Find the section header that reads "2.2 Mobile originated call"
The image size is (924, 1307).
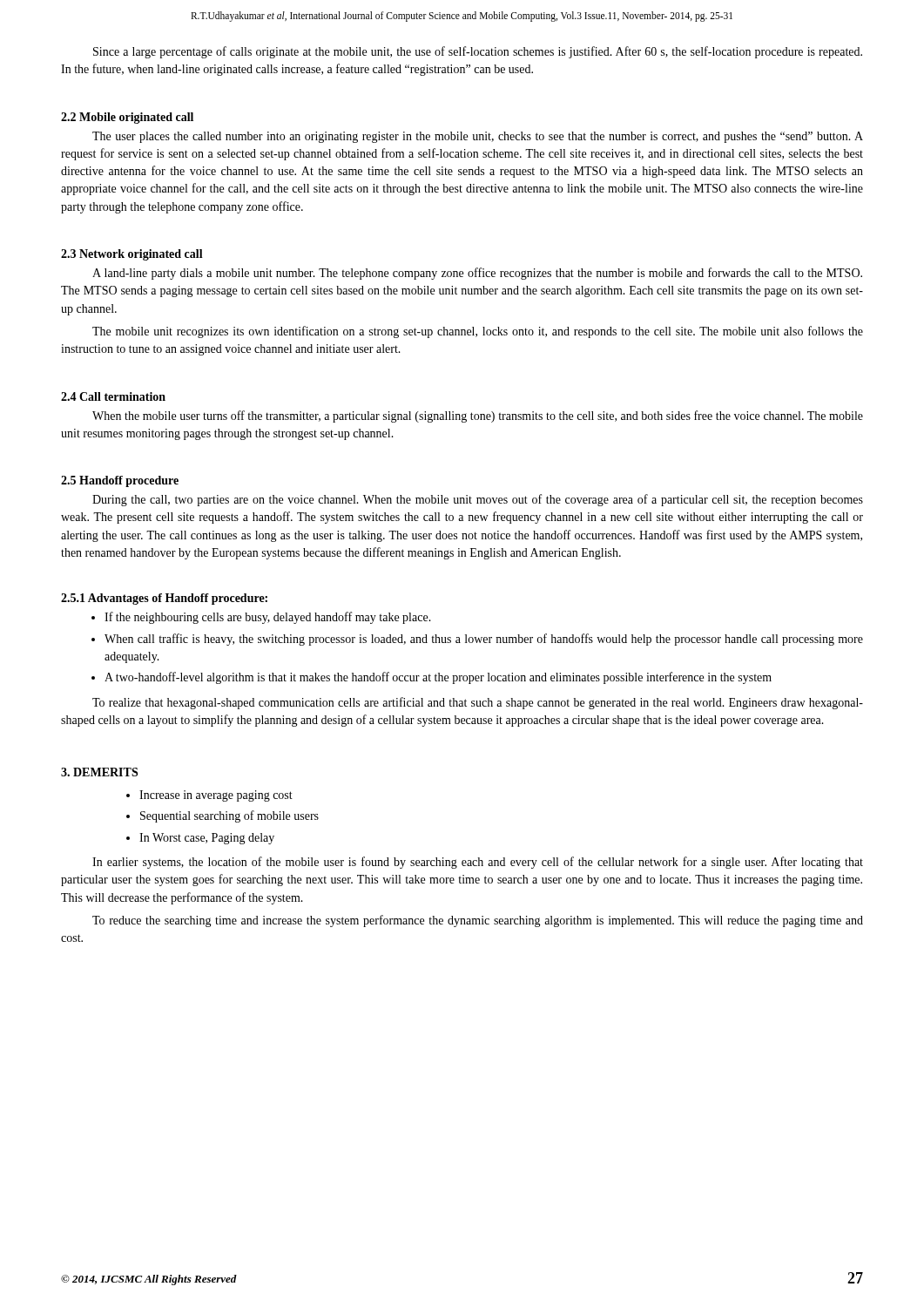pos(127,117)
